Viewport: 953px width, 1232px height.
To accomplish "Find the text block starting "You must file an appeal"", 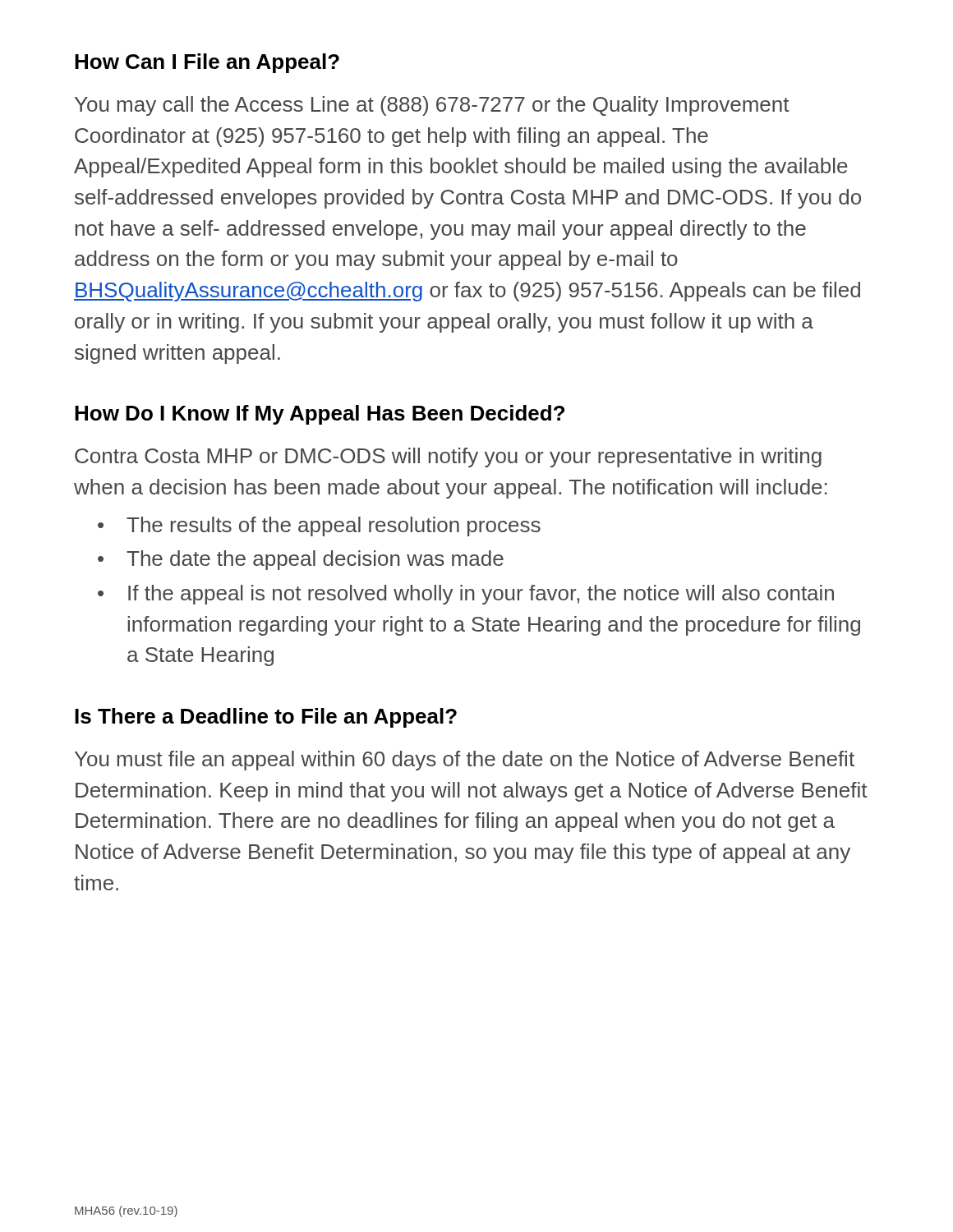I will click(x=470, y=821).
